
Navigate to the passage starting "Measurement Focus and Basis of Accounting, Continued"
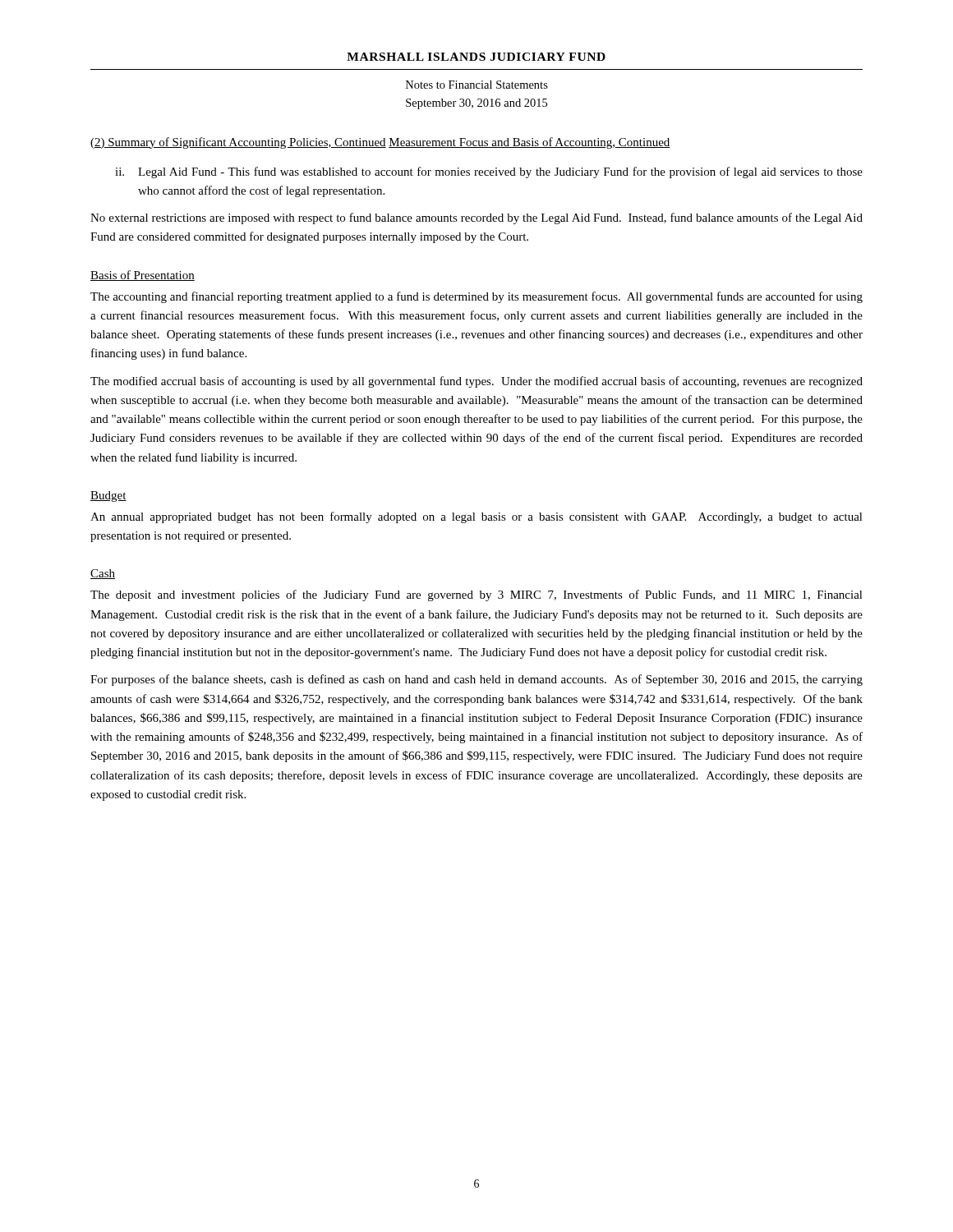(x=529, y=142)
